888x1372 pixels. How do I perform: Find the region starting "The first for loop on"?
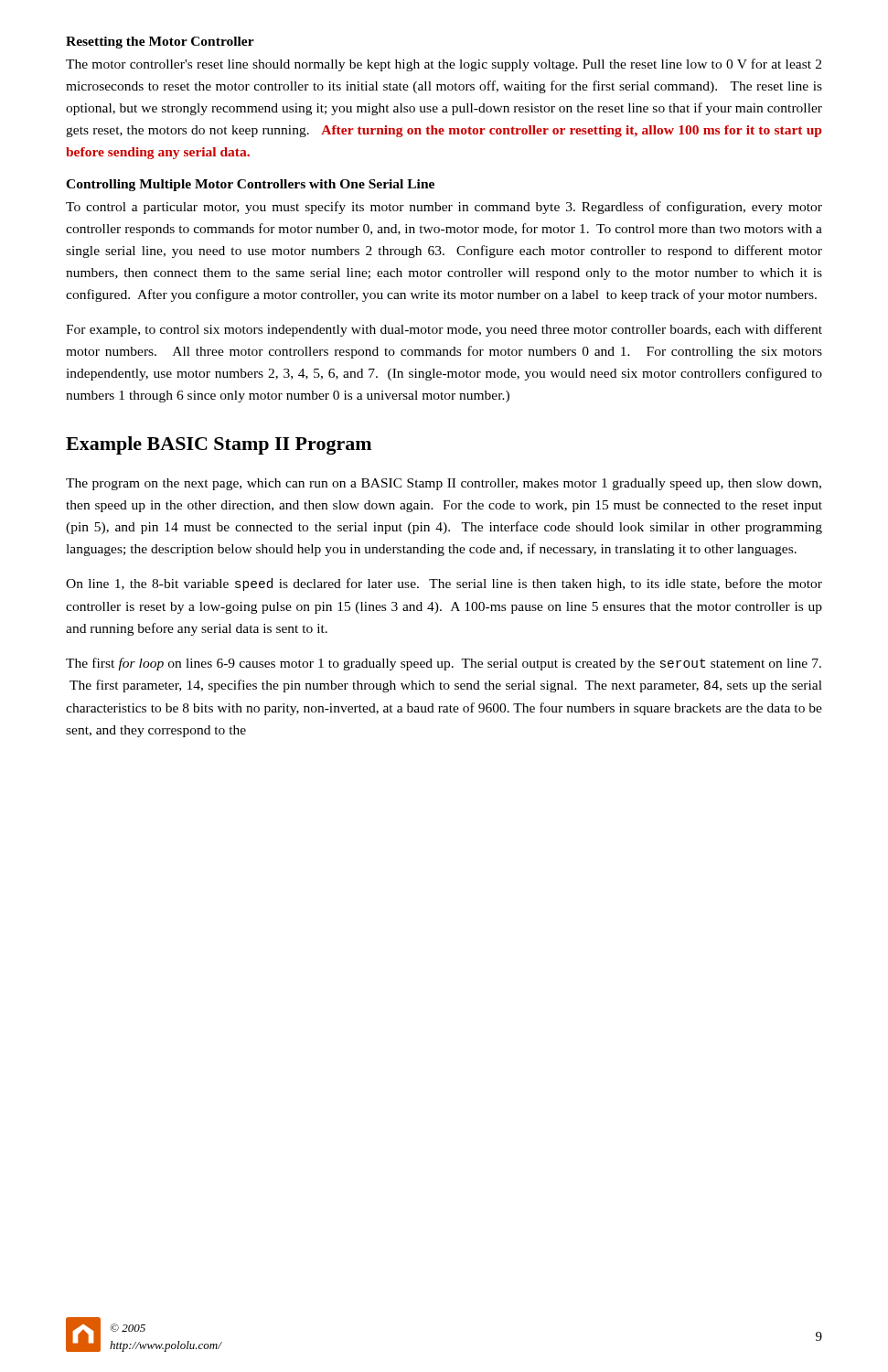pos(444,696)
